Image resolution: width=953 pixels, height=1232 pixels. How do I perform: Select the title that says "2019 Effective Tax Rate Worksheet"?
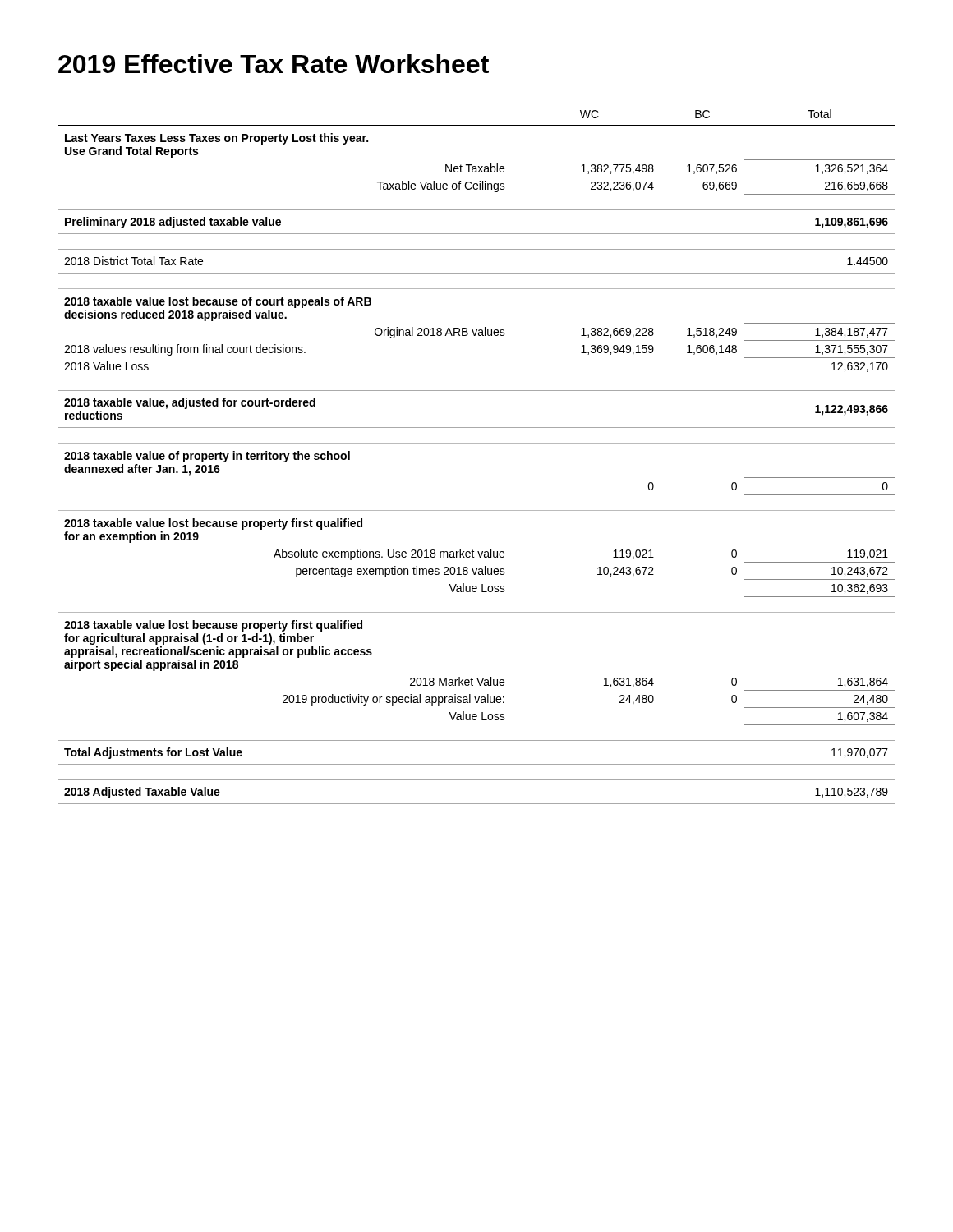click(273, 64)
